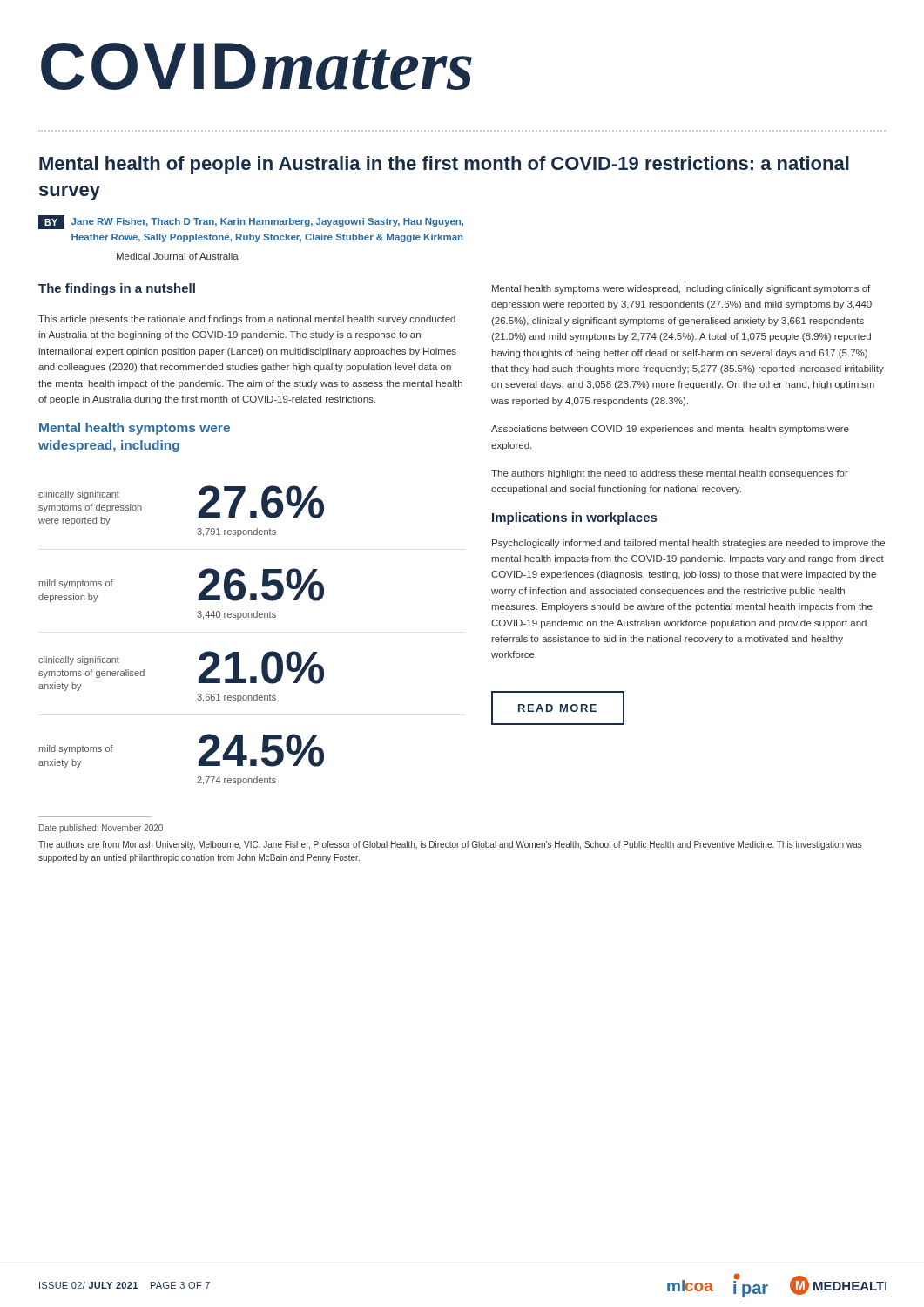This screenshot has height=1307, width=924.
Task: Locate the region starting "Mental health symptoms werewidespread, including"
Action: point(135,429)
